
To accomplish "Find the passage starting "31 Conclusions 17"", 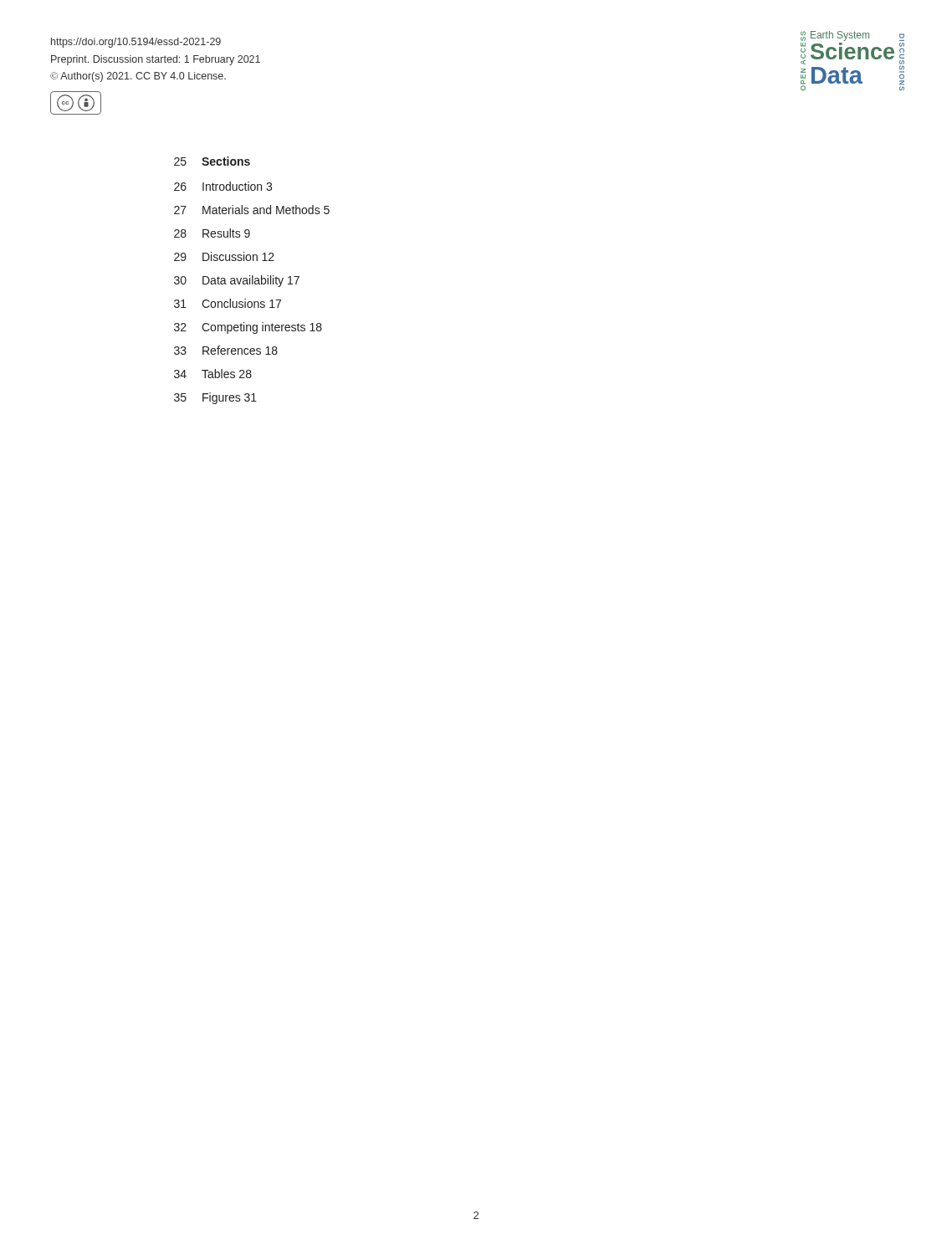I will 222,304.
